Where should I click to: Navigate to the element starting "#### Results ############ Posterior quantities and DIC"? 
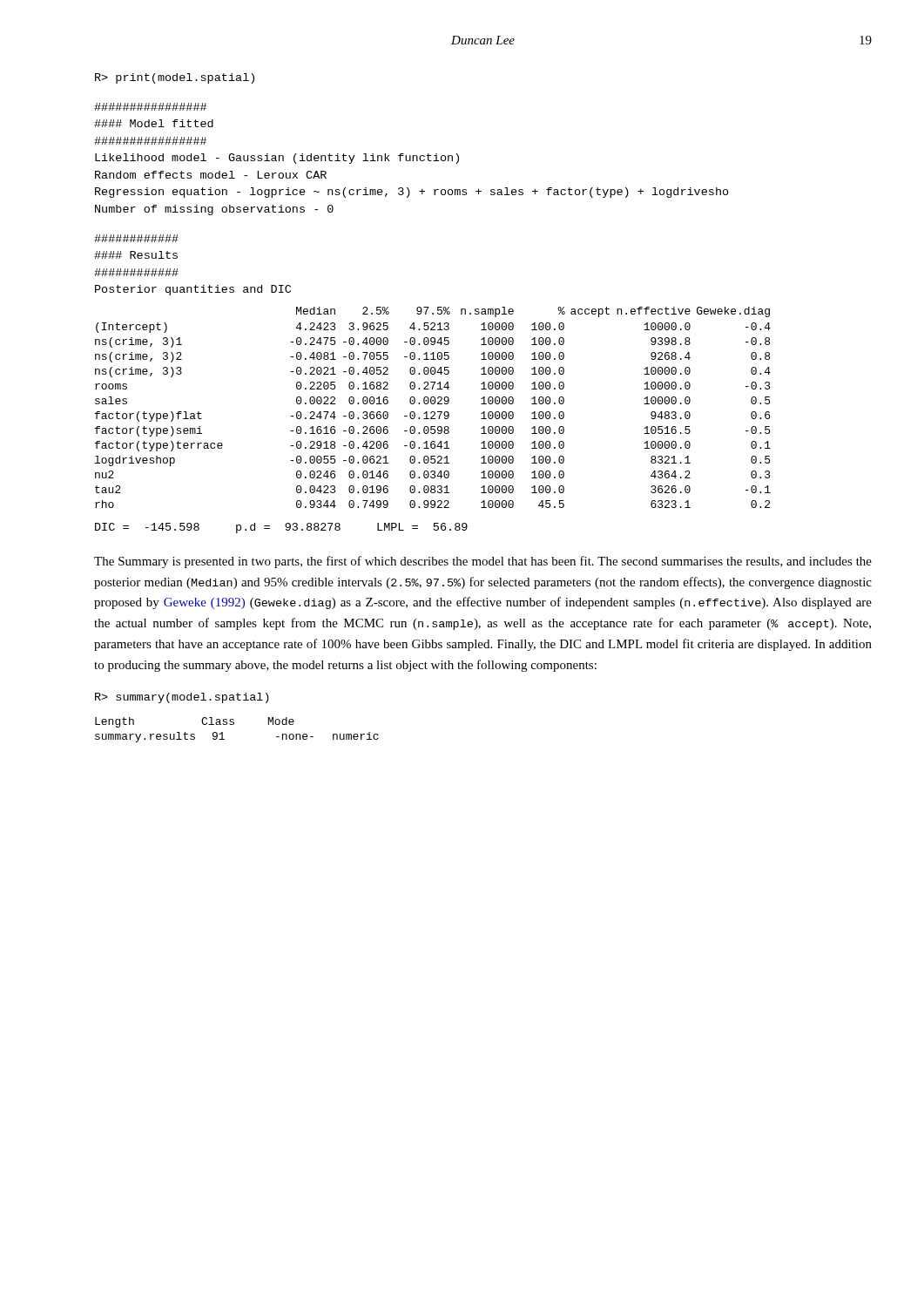tap(136, 238)
